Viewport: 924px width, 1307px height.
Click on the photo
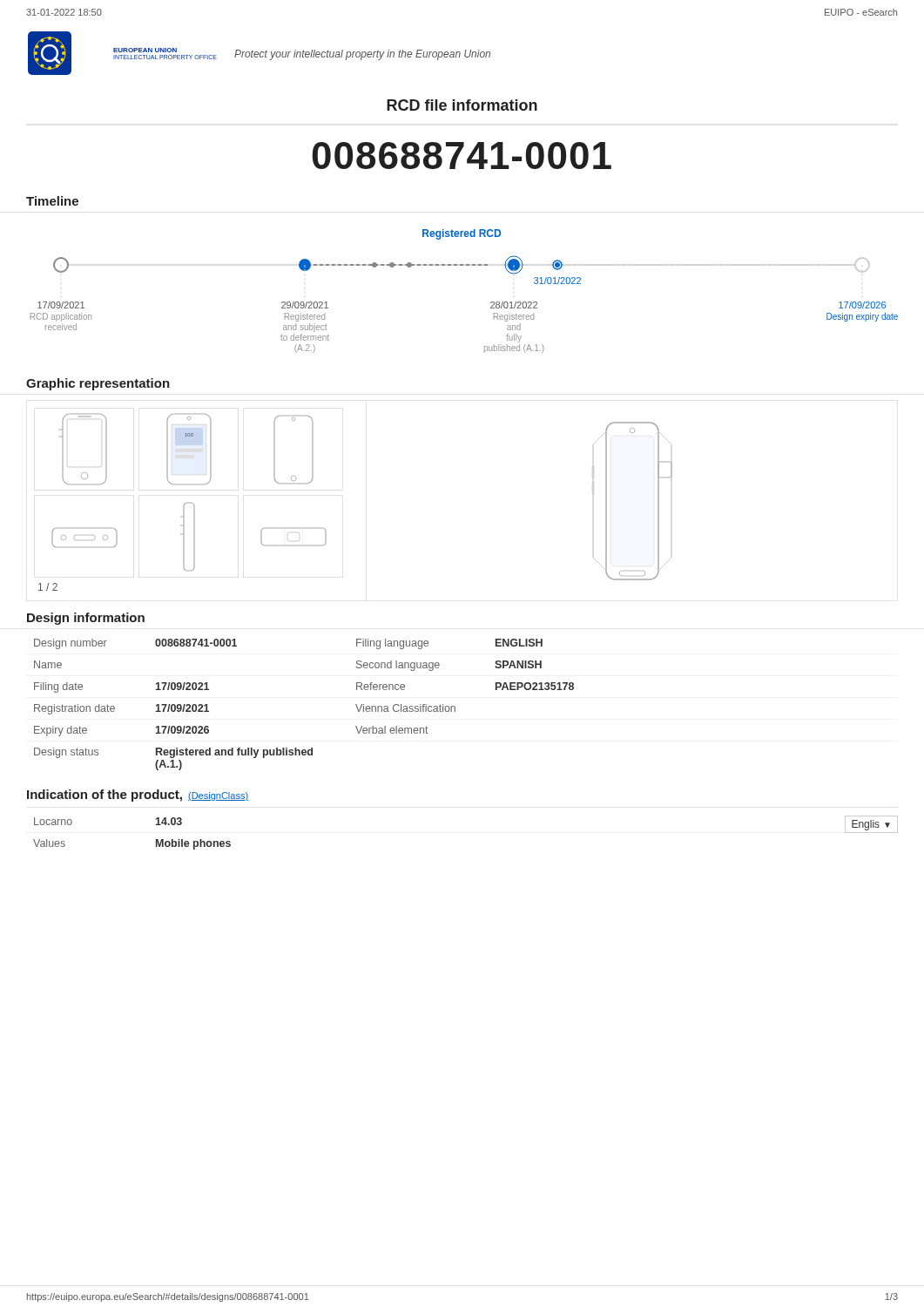click(x=462, y=498)
